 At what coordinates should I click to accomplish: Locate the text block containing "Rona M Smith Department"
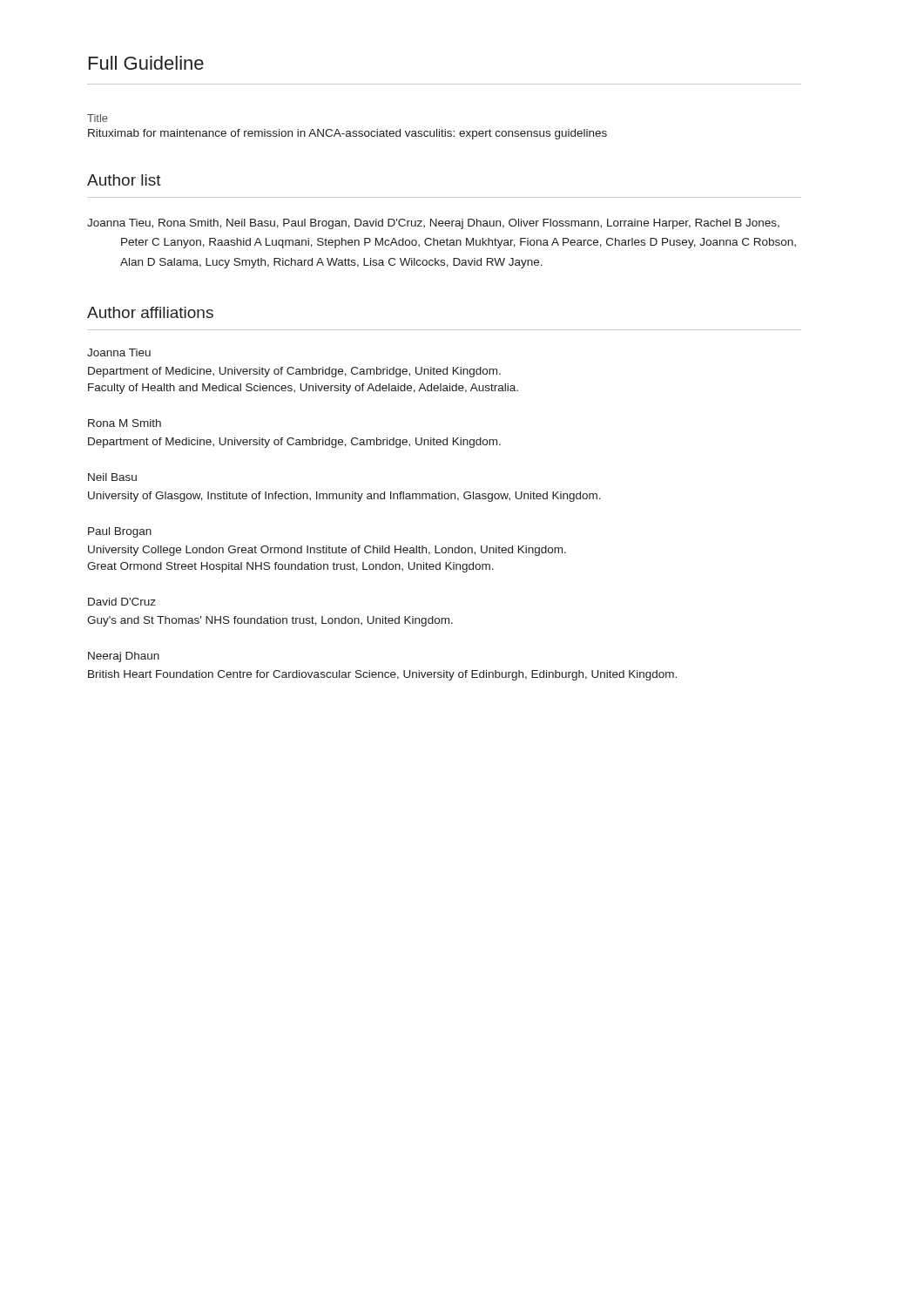[x=444, y=432]
